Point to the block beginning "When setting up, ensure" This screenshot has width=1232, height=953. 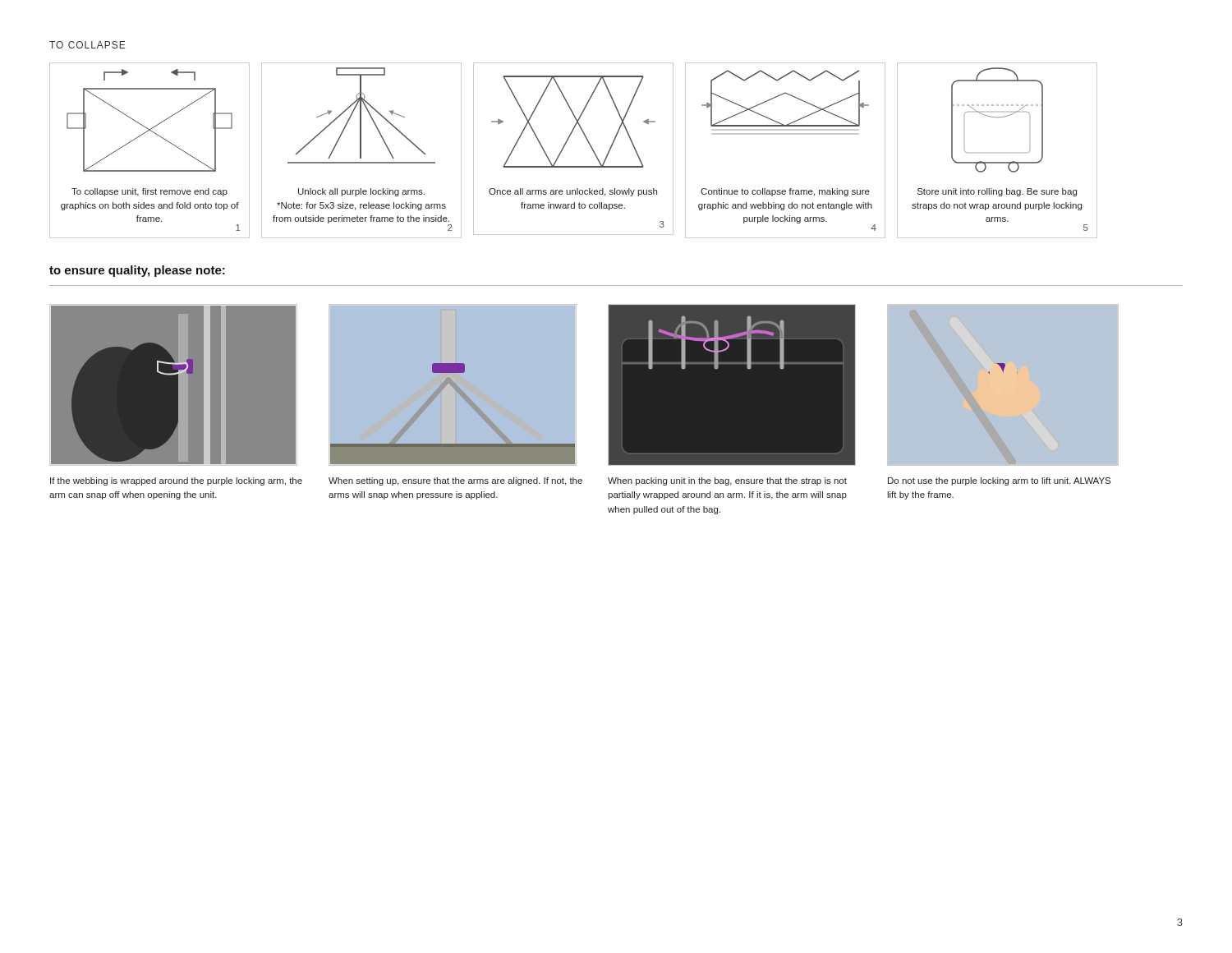point(456,488)
